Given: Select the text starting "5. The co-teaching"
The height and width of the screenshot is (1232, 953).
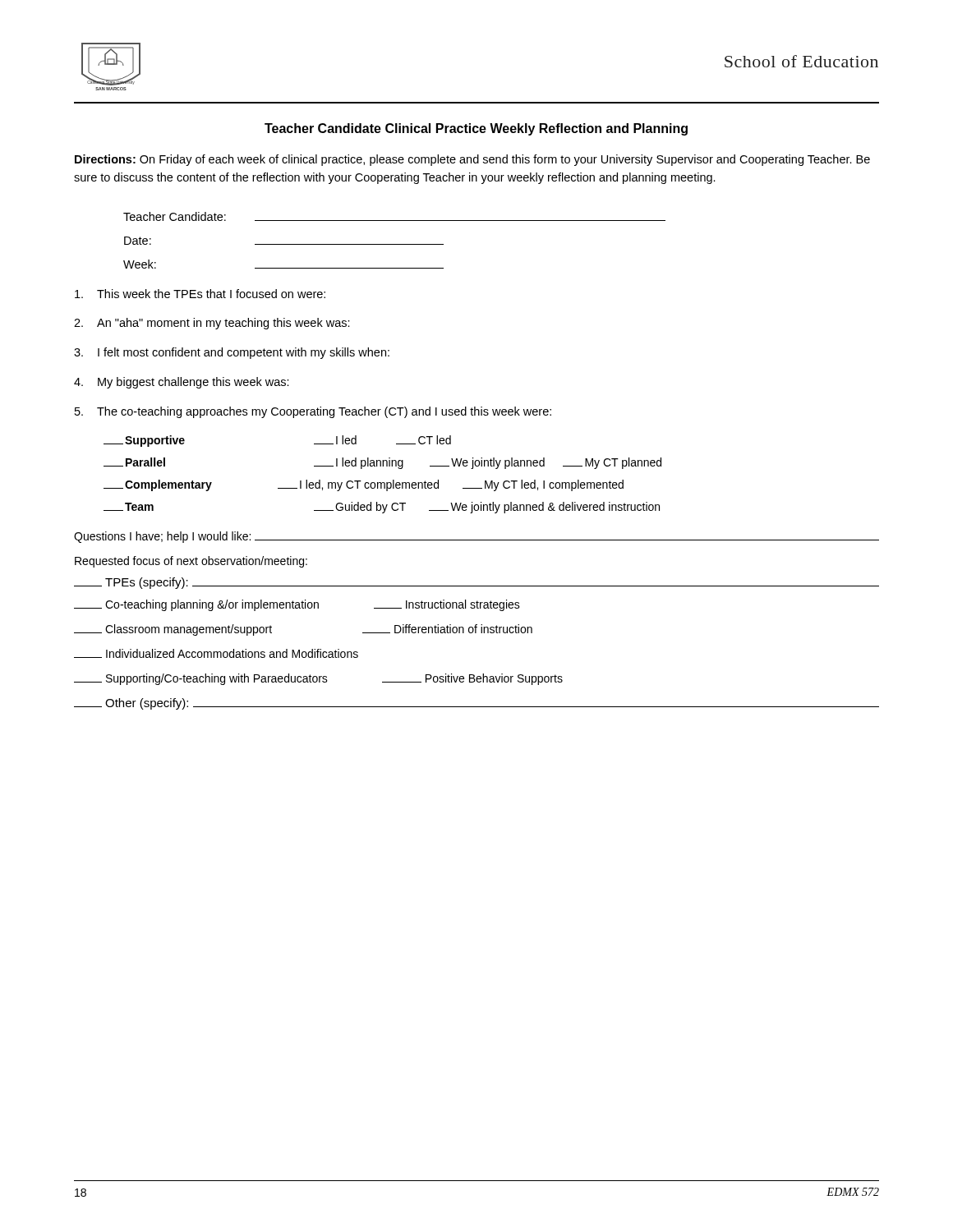Looking at the screenshot, I should [313, 412].
